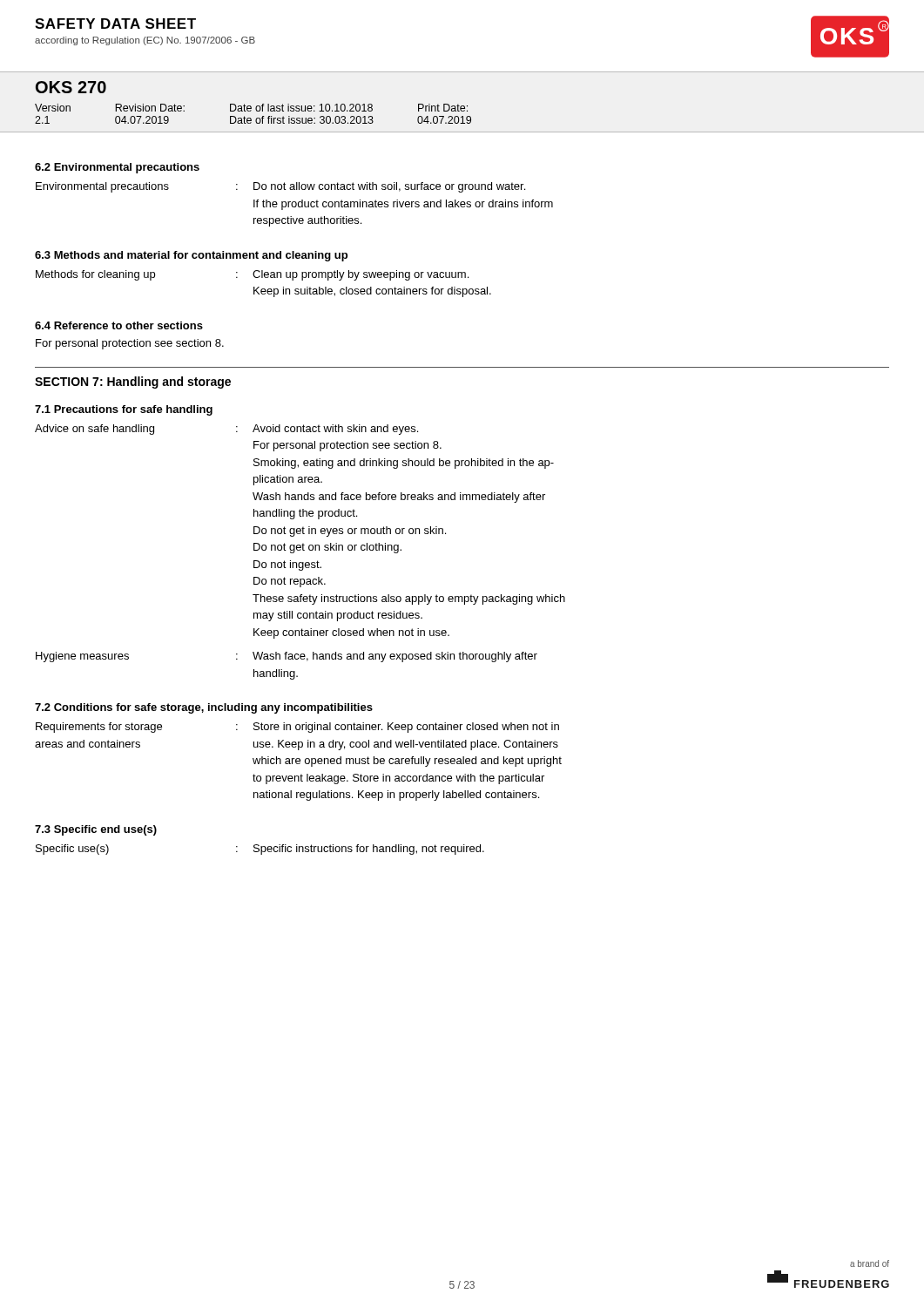
Task: Find a logo
Action: click(x=850, y=38)
